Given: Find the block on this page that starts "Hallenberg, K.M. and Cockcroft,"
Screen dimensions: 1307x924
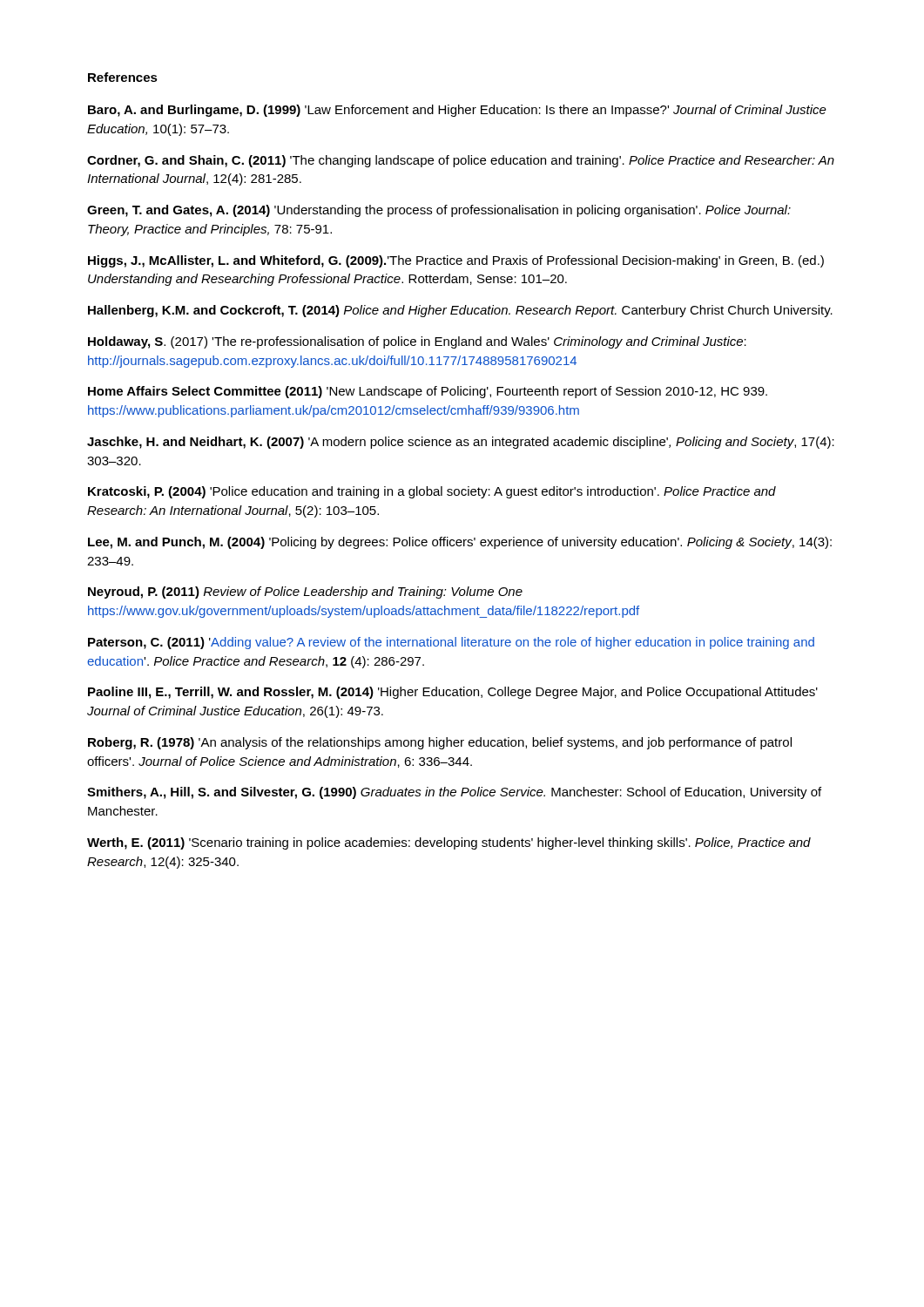Looking at the screenshot, I should [x=460, y=310].
